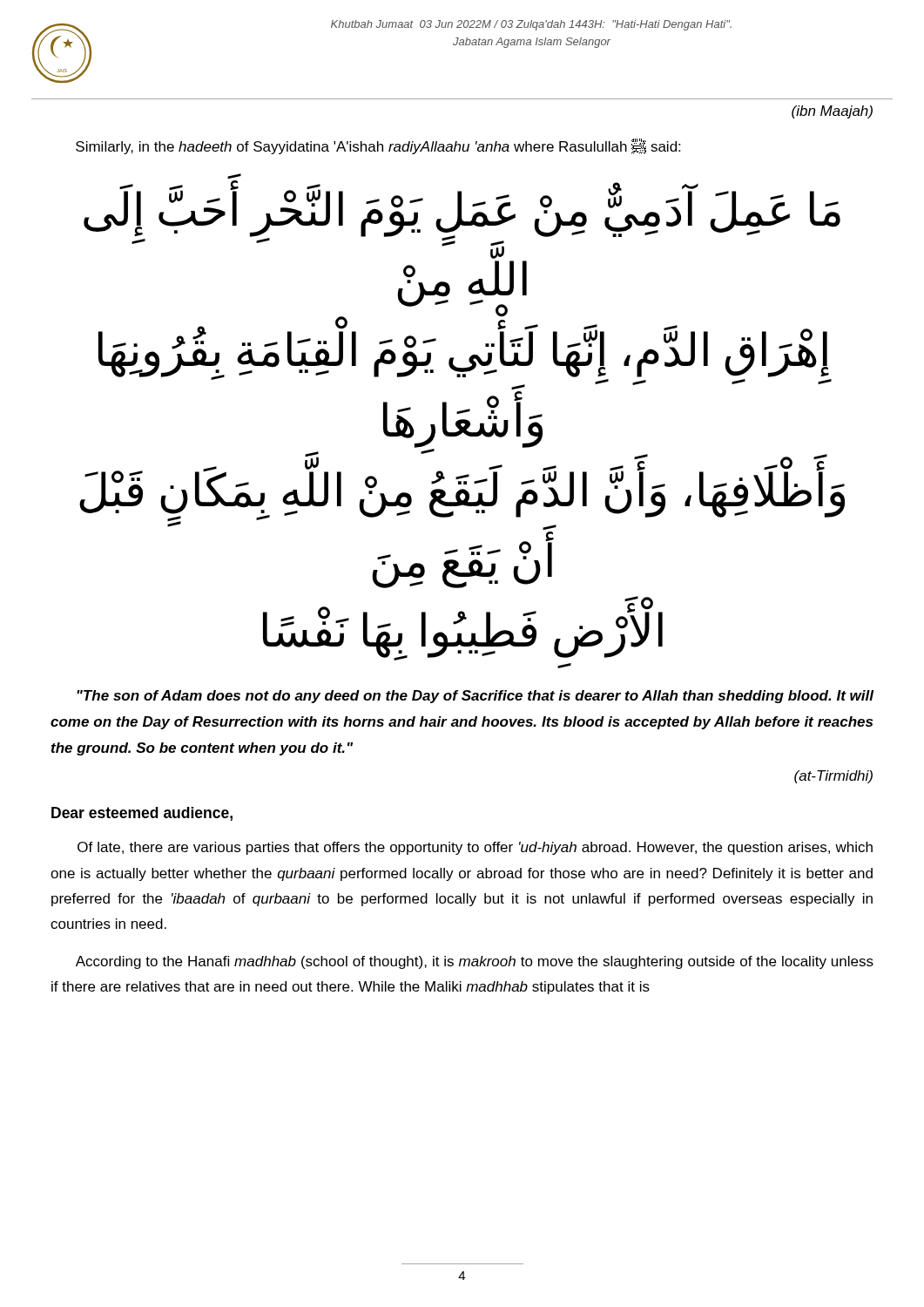Viewport: 924px width, 1307px height.
Task: Locate the text that says "(ibn Maajah)"
Action: (x=832, y=111)
